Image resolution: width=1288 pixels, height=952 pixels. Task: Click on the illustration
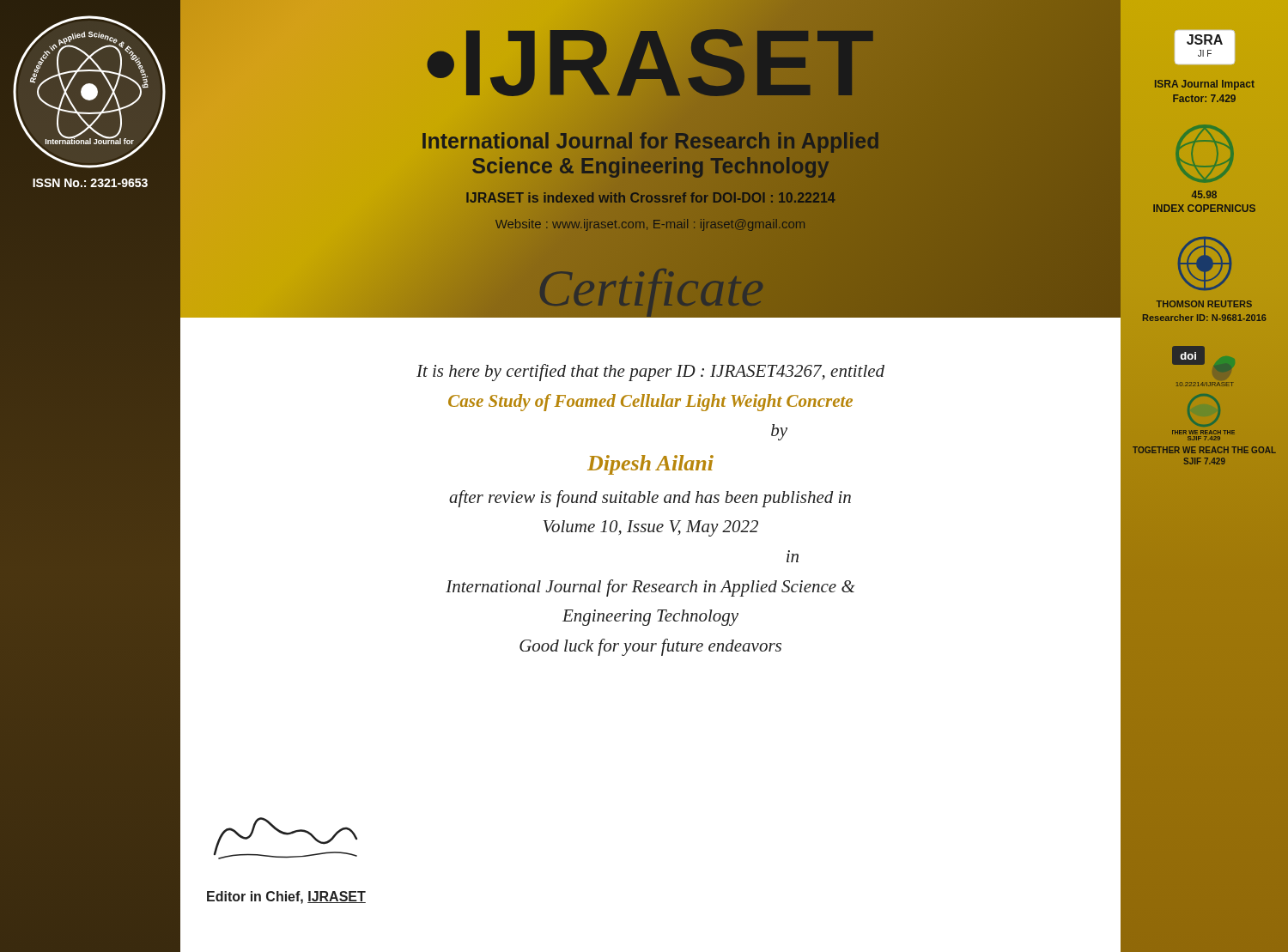[x=288, y=839]
